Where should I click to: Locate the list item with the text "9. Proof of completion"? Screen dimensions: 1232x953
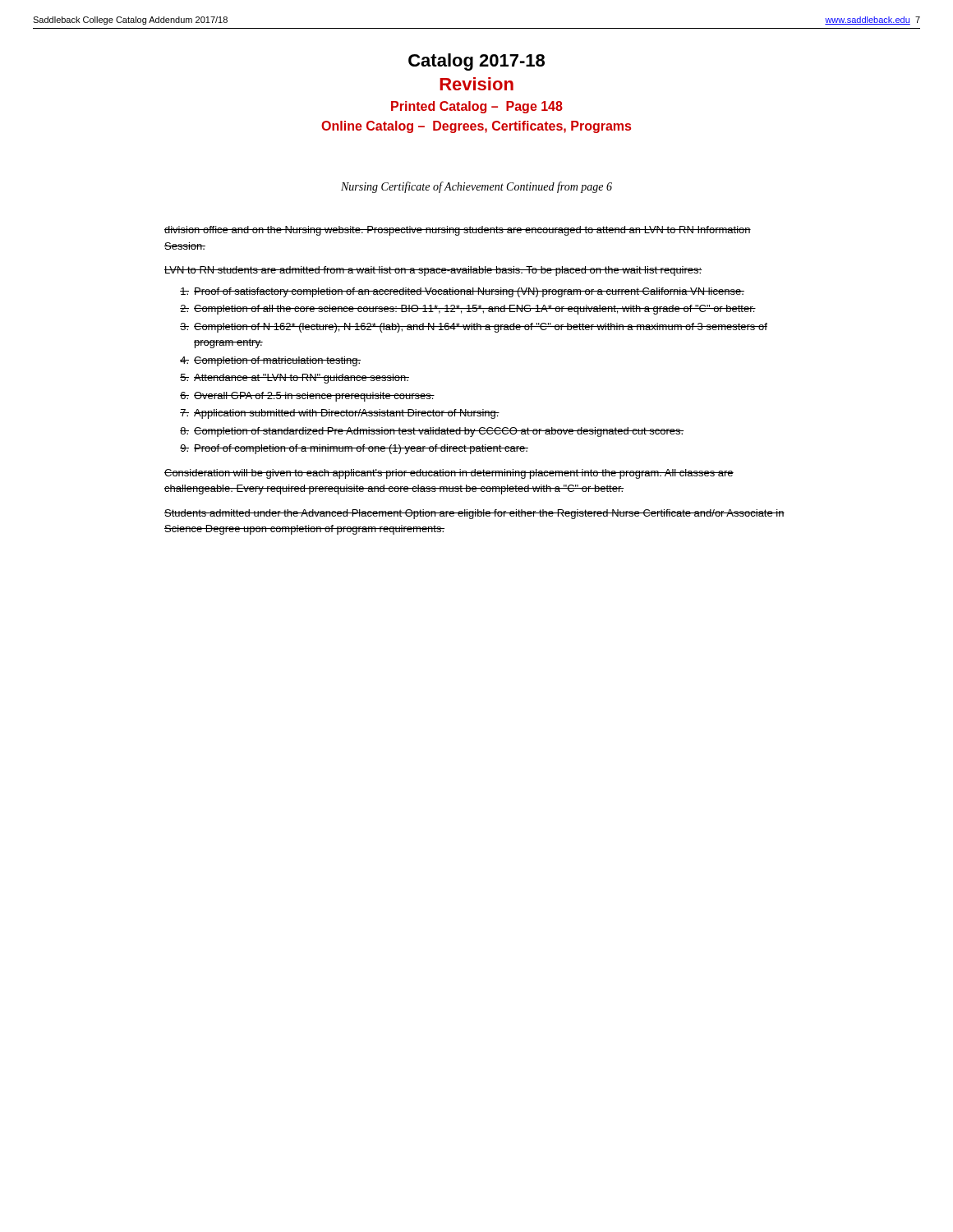[476, 448]
